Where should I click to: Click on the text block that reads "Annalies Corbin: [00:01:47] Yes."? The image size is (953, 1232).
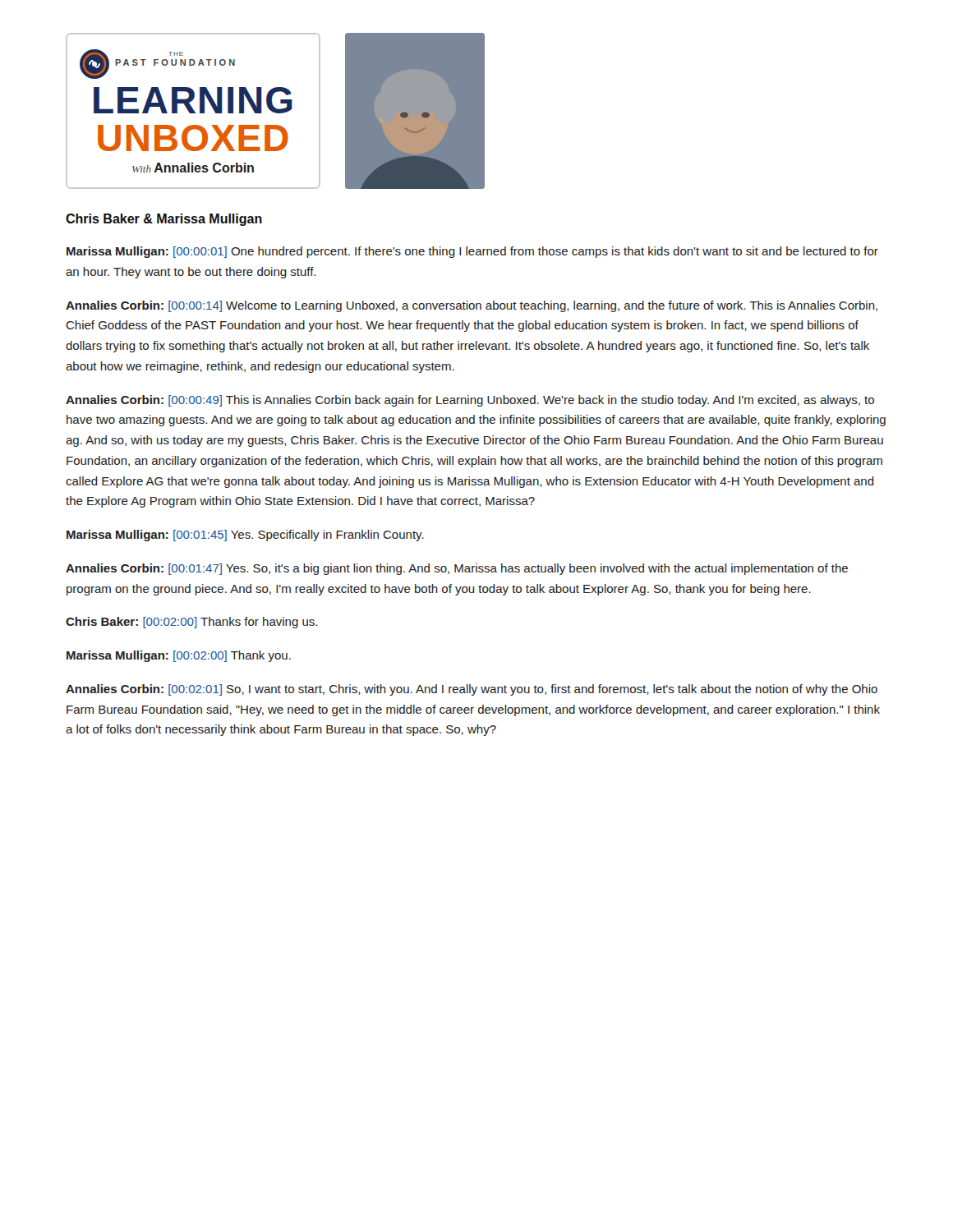click(x=457, y=578)
